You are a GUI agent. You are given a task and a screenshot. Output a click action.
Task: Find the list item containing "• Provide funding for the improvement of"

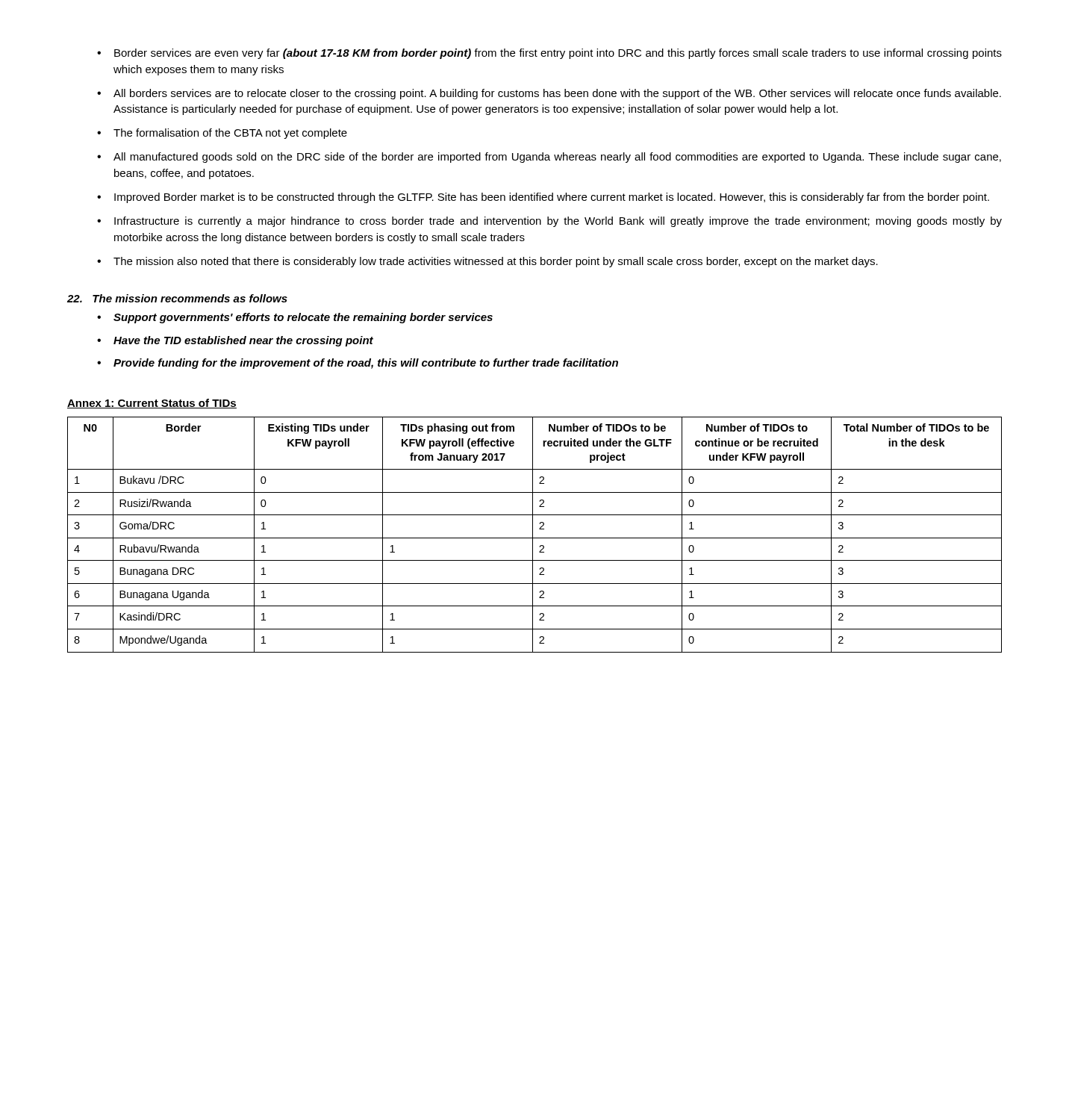click(x=358, y=363)
